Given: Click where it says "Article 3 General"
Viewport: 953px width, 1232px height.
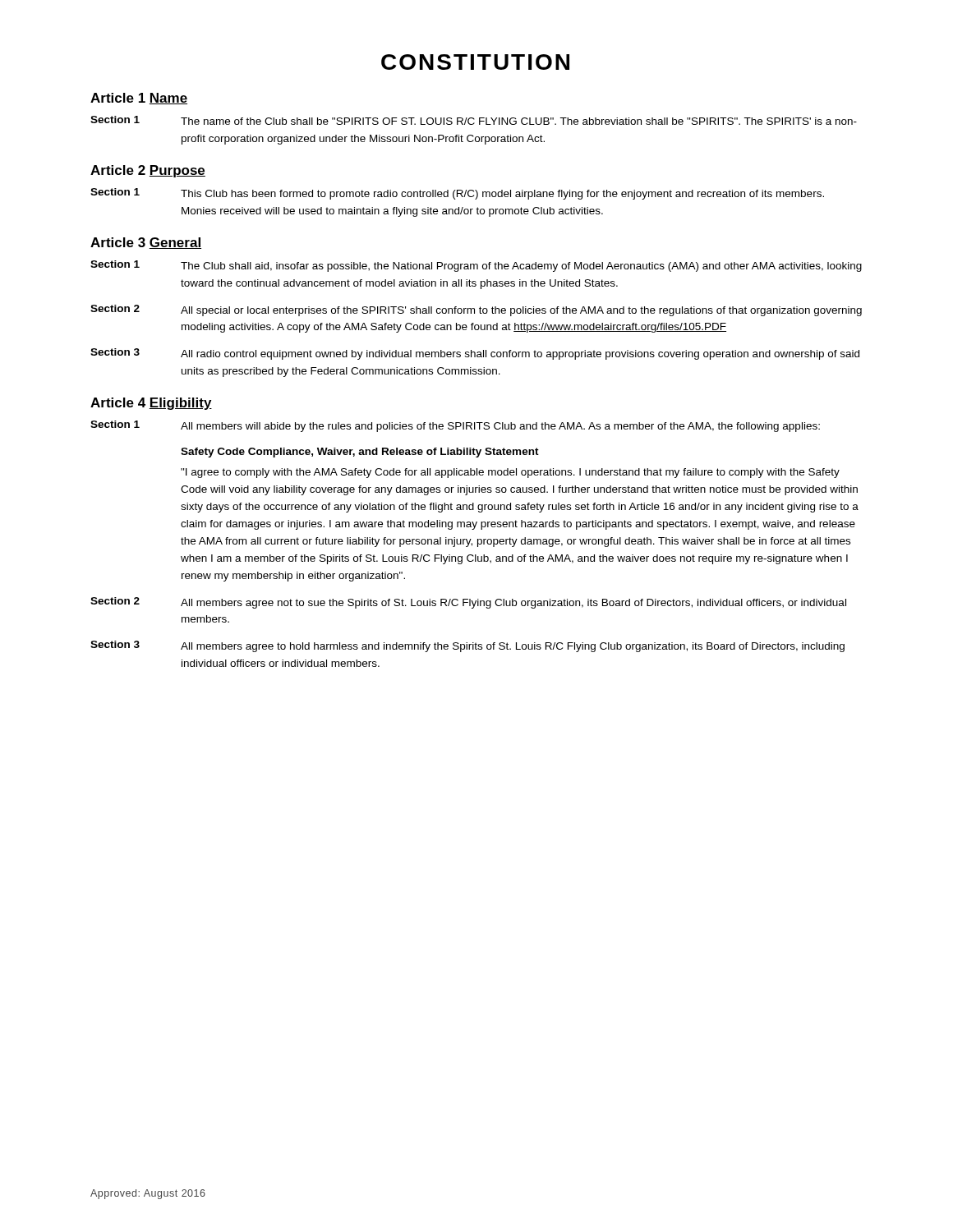Looking at the screenshot, I should tap(146, 242).
